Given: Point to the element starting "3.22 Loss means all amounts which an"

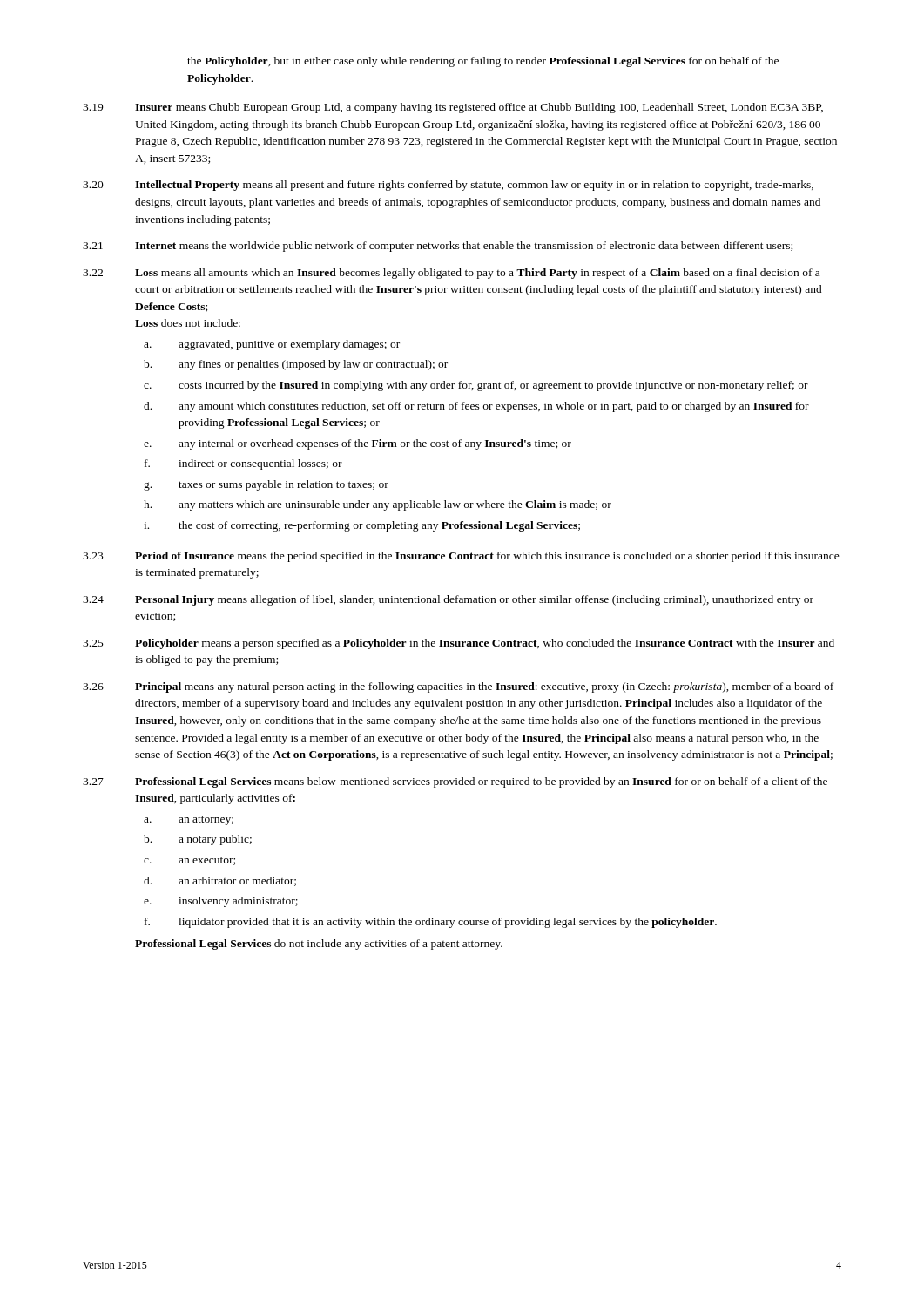Looking at the screenshot, I should click(x=462, y=400).
